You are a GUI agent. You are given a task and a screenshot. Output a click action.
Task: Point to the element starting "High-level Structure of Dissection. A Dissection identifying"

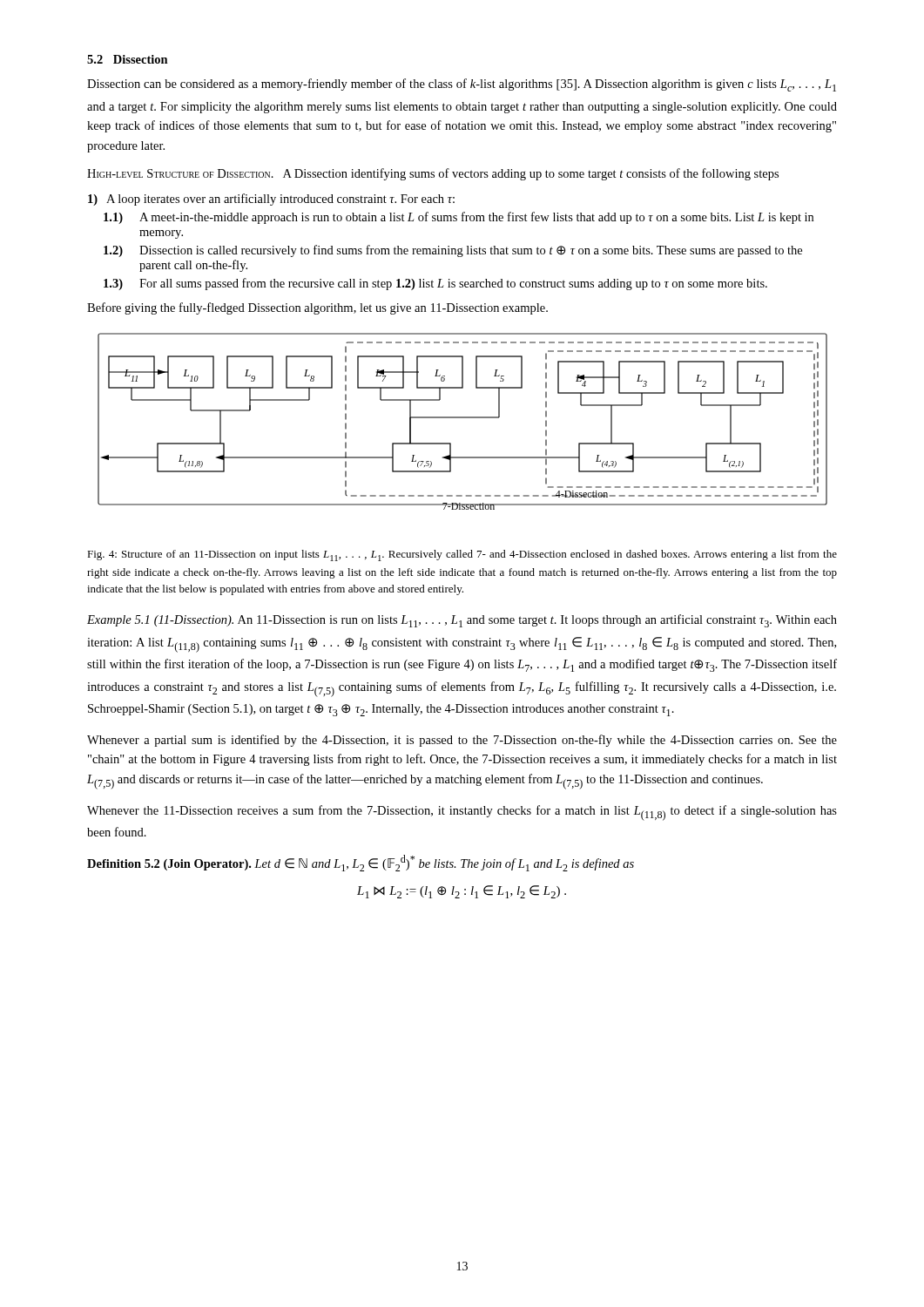pyautogui.click(x=462, y=174)
